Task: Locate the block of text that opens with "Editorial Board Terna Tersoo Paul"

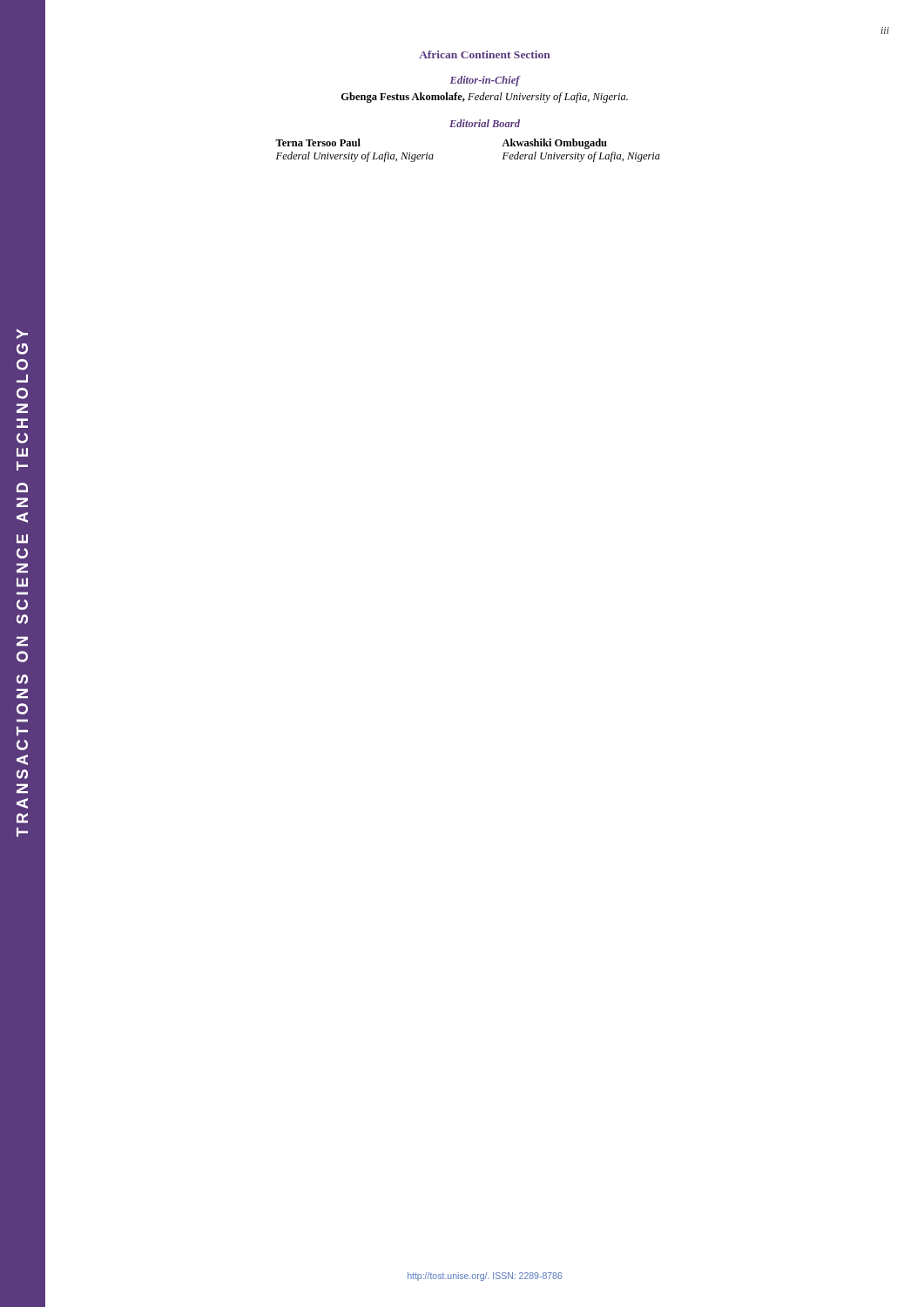Action: [x=485, y=140]
